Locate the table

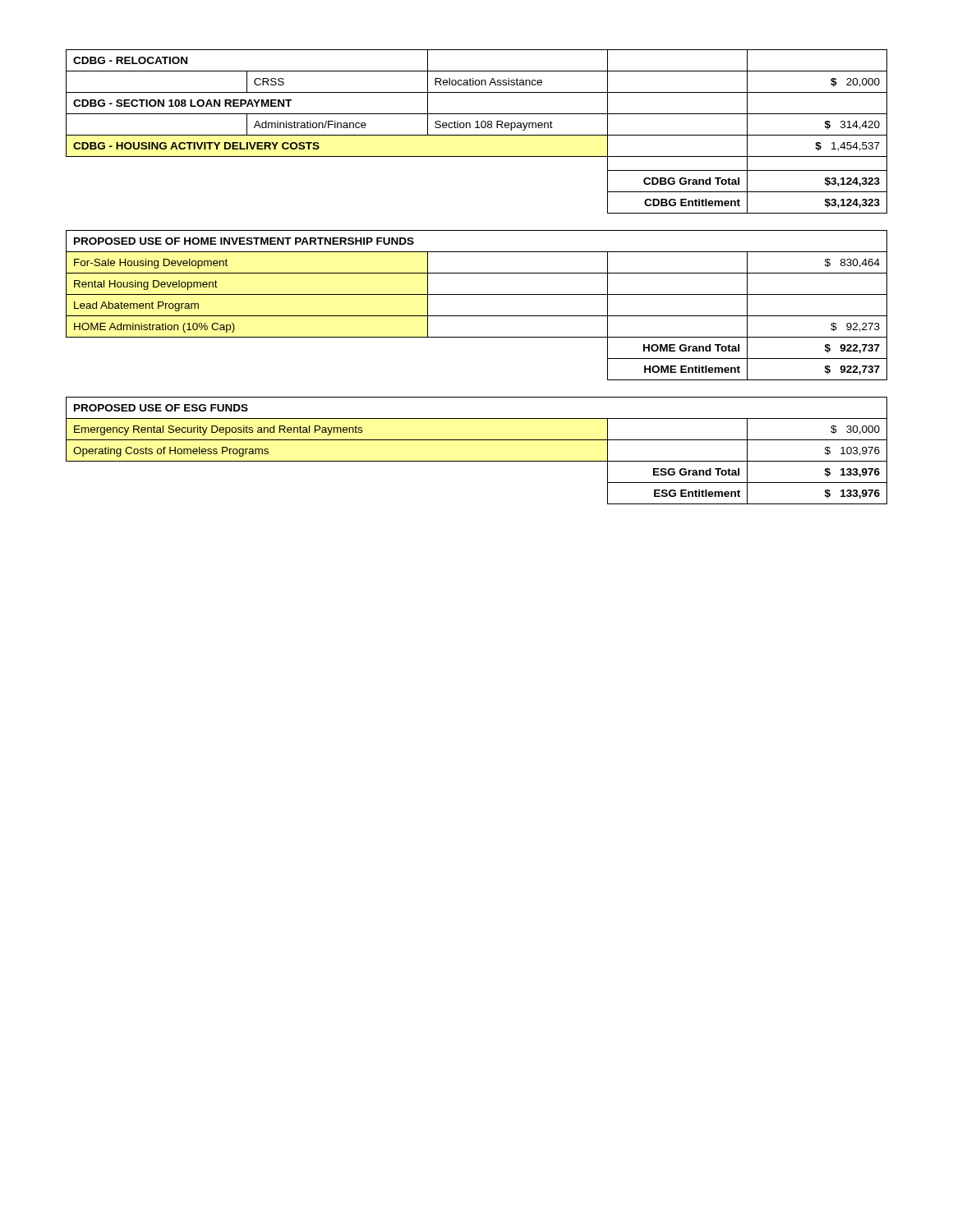(476, 277)
